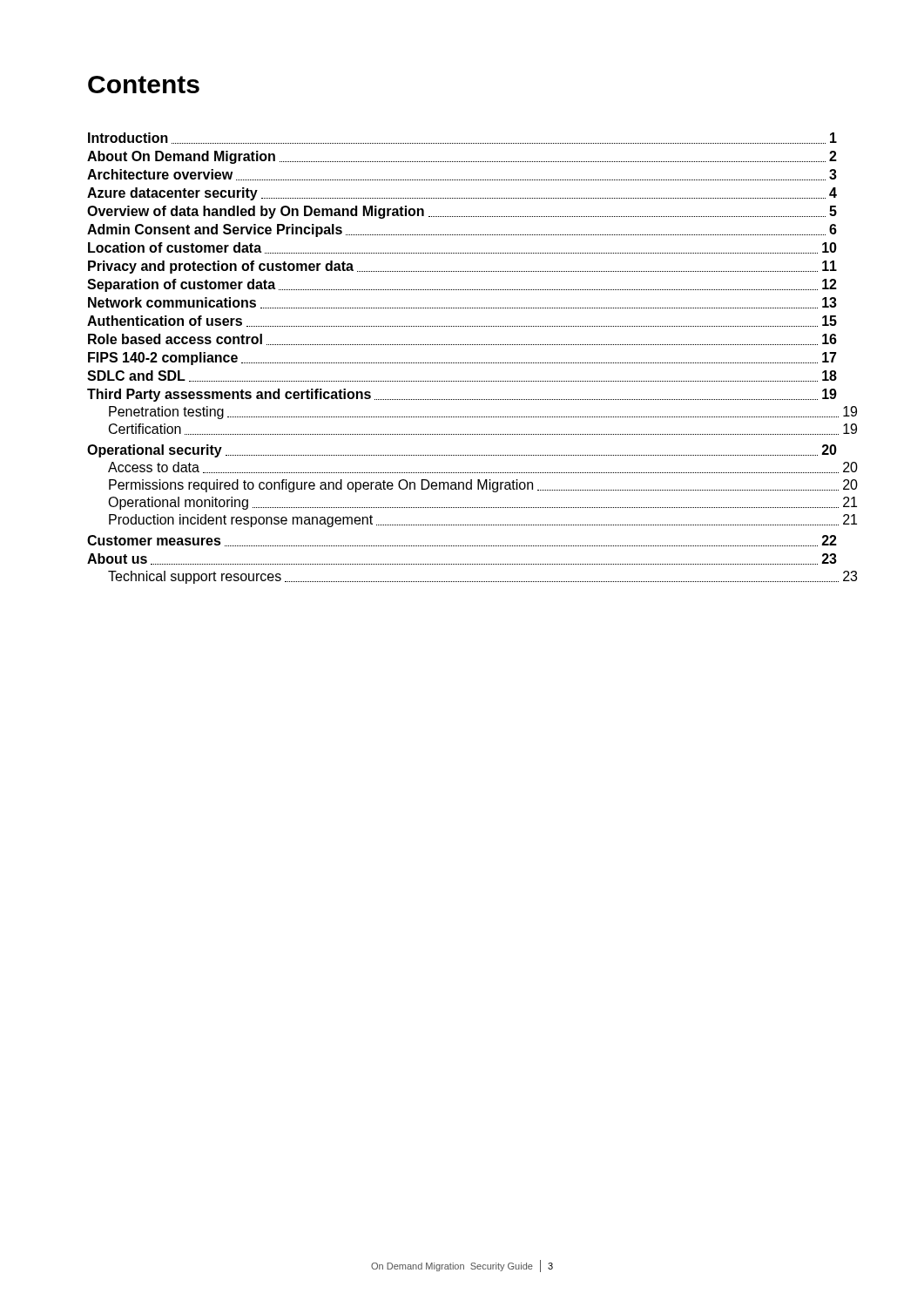
Task: Find "Network communications 13" on this page
Action: 462,303
